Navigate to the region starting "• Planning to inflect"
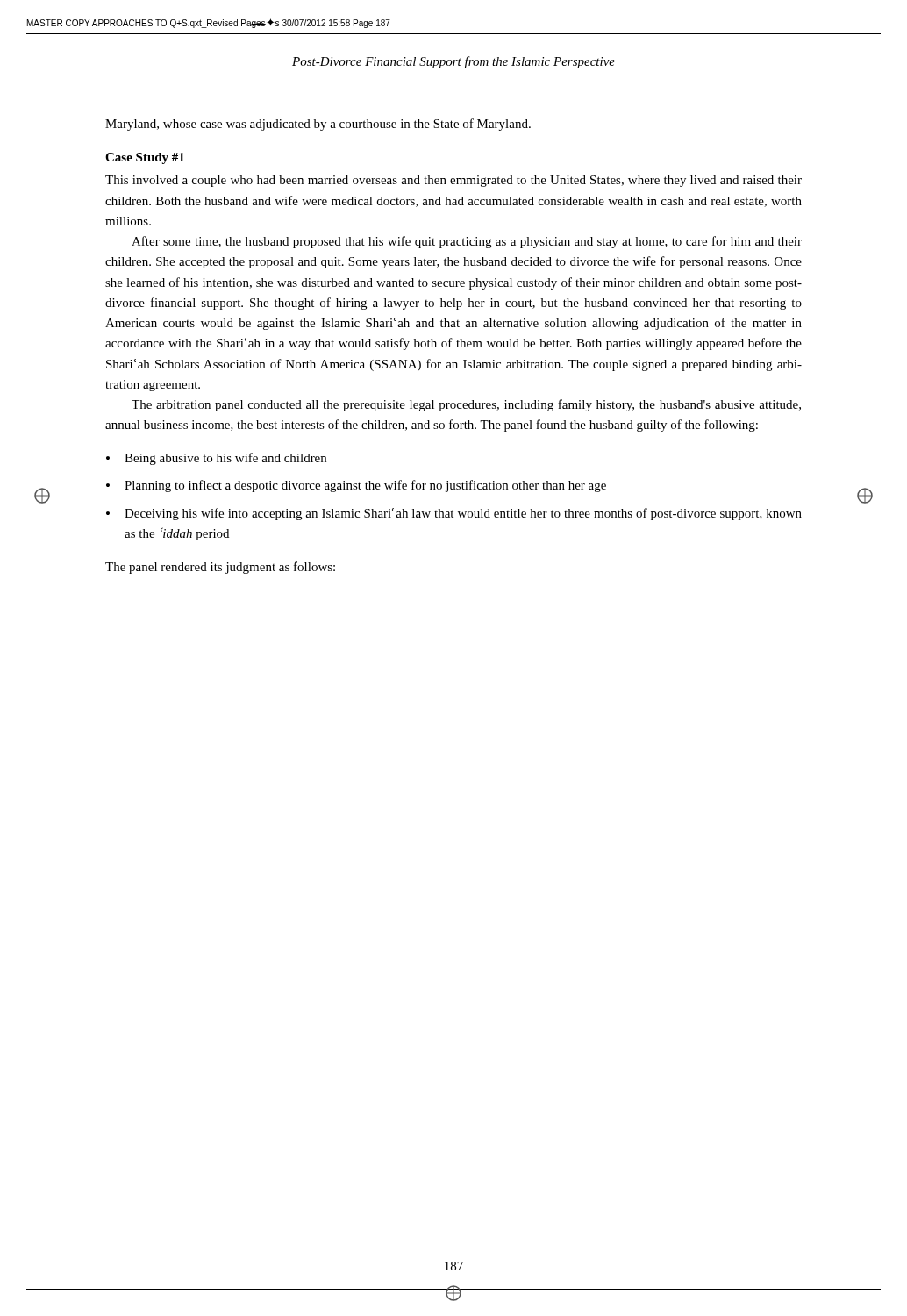Image resolution: width=907 pixels, height=1316 pixels. (x=356, y=486)
